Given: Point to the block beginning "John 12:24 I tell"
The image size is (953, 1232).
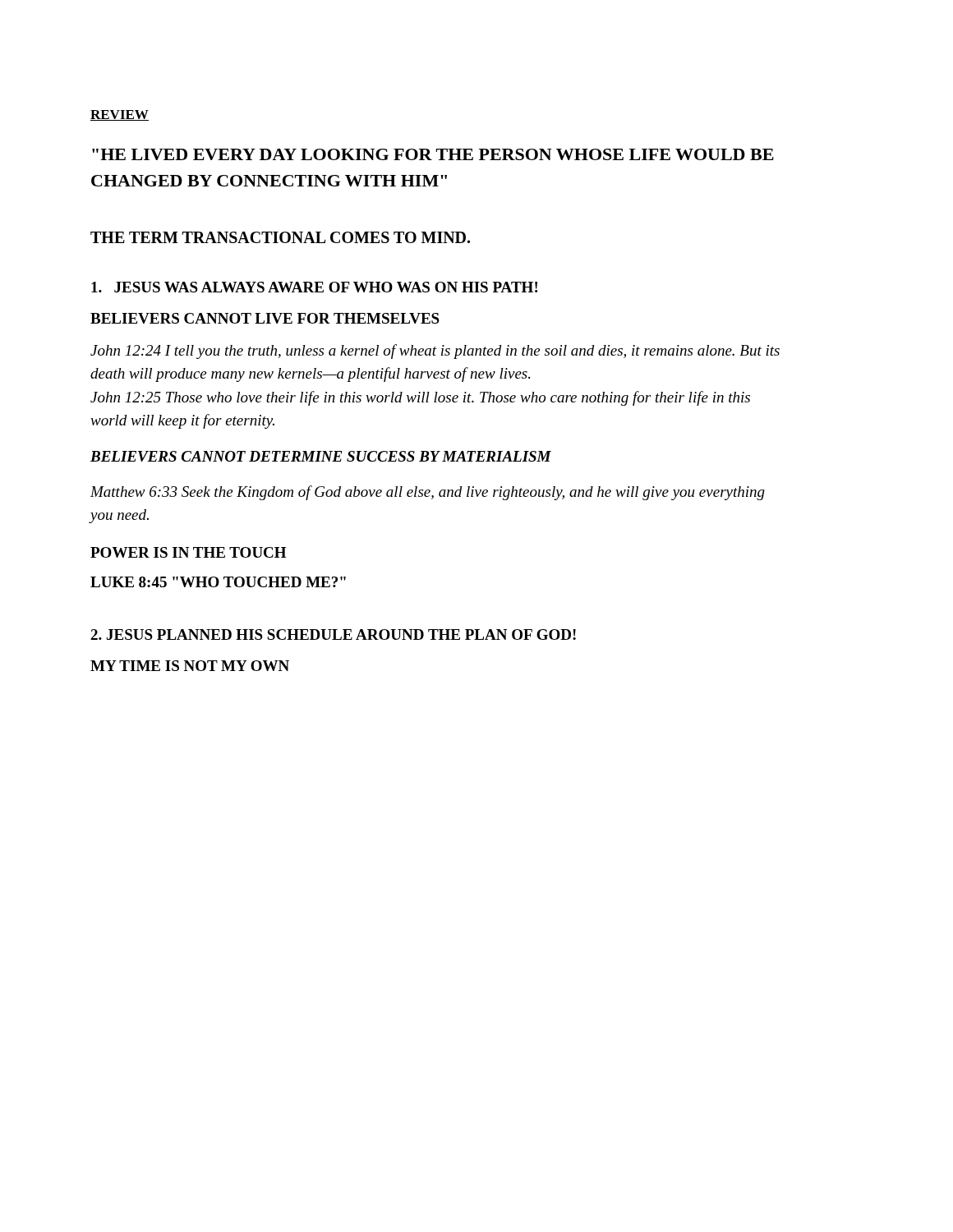Looking at the screenshot, I should 440,386.
